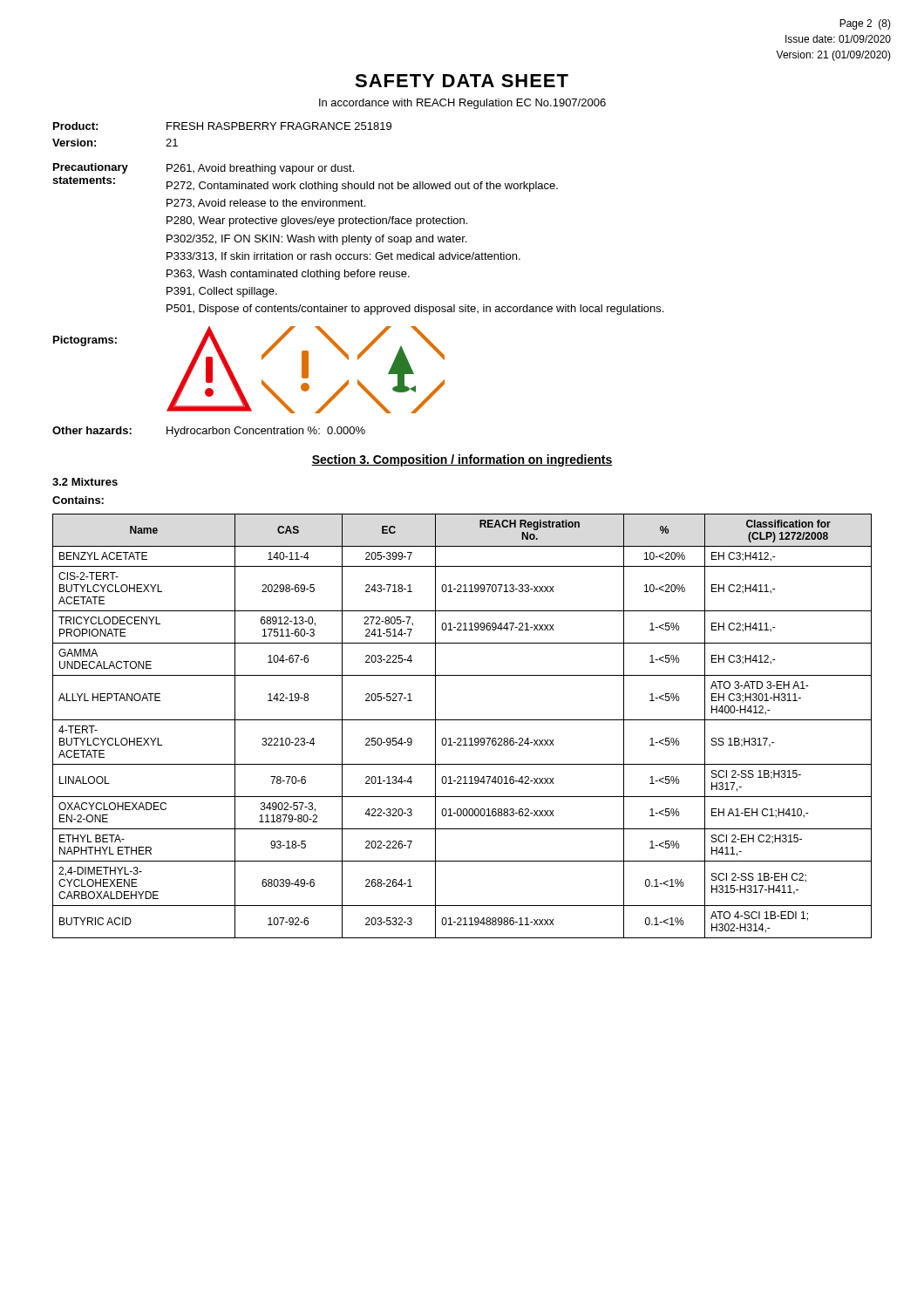The height and width of the screenshot is (1308, 924).
Task: Point to the block beginning "In accordance with REACH"
Action: tap(462, 102)
